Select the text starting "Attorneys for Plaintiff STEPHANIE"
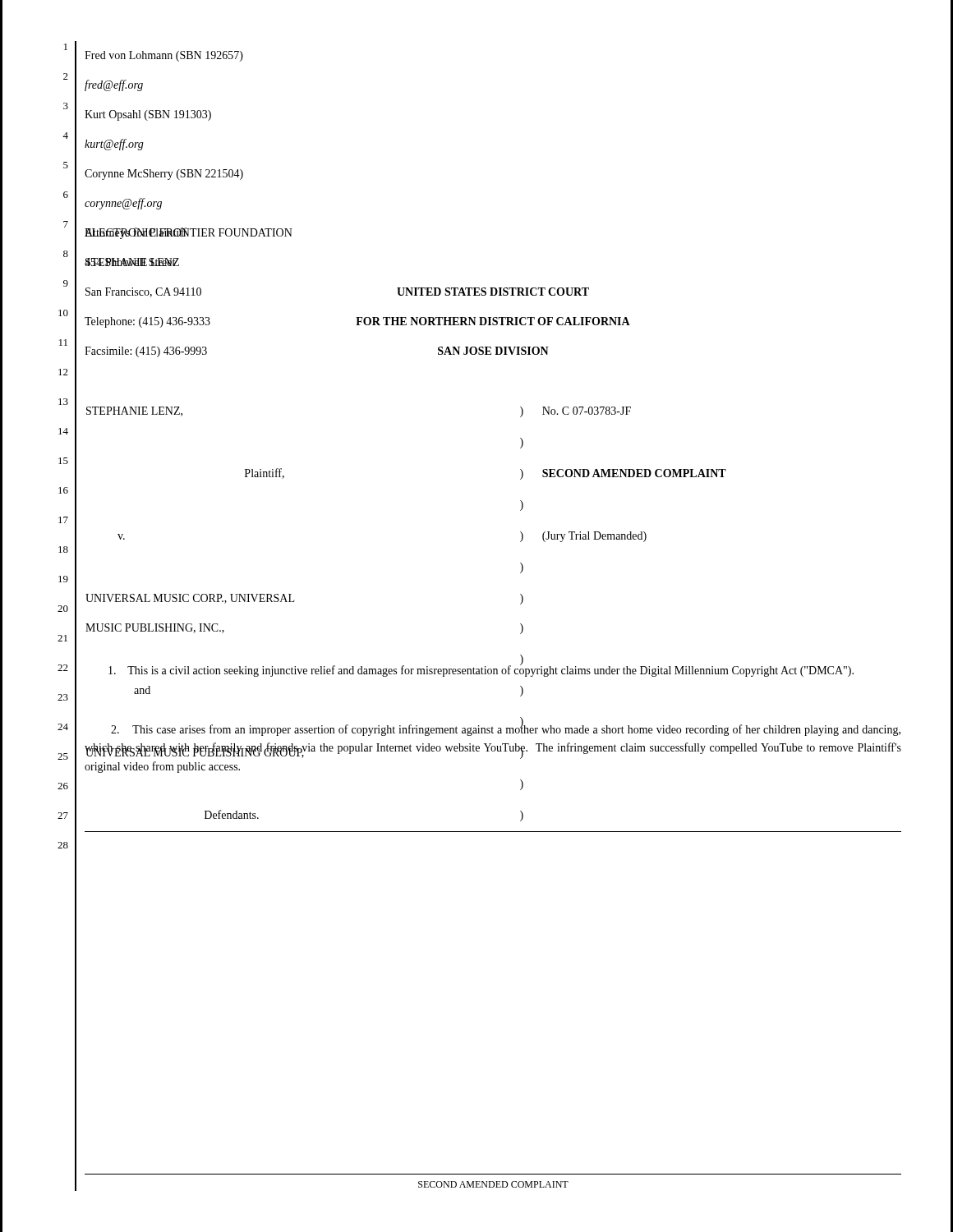The height and width of the screenshot is (1232, 953). [136, 248]
